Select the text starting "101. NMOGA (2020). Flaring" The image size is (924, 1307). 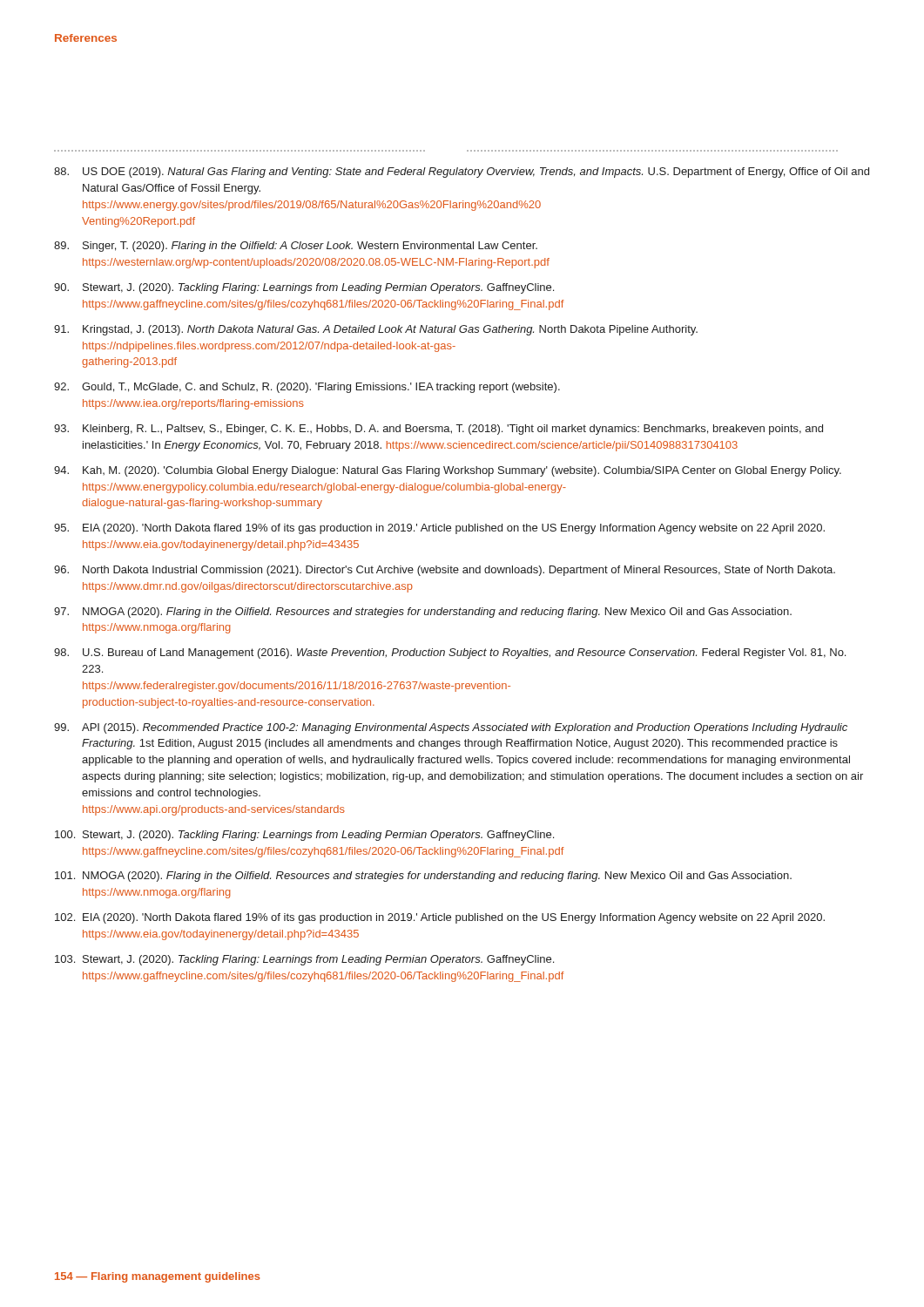[x=462, y=885]
